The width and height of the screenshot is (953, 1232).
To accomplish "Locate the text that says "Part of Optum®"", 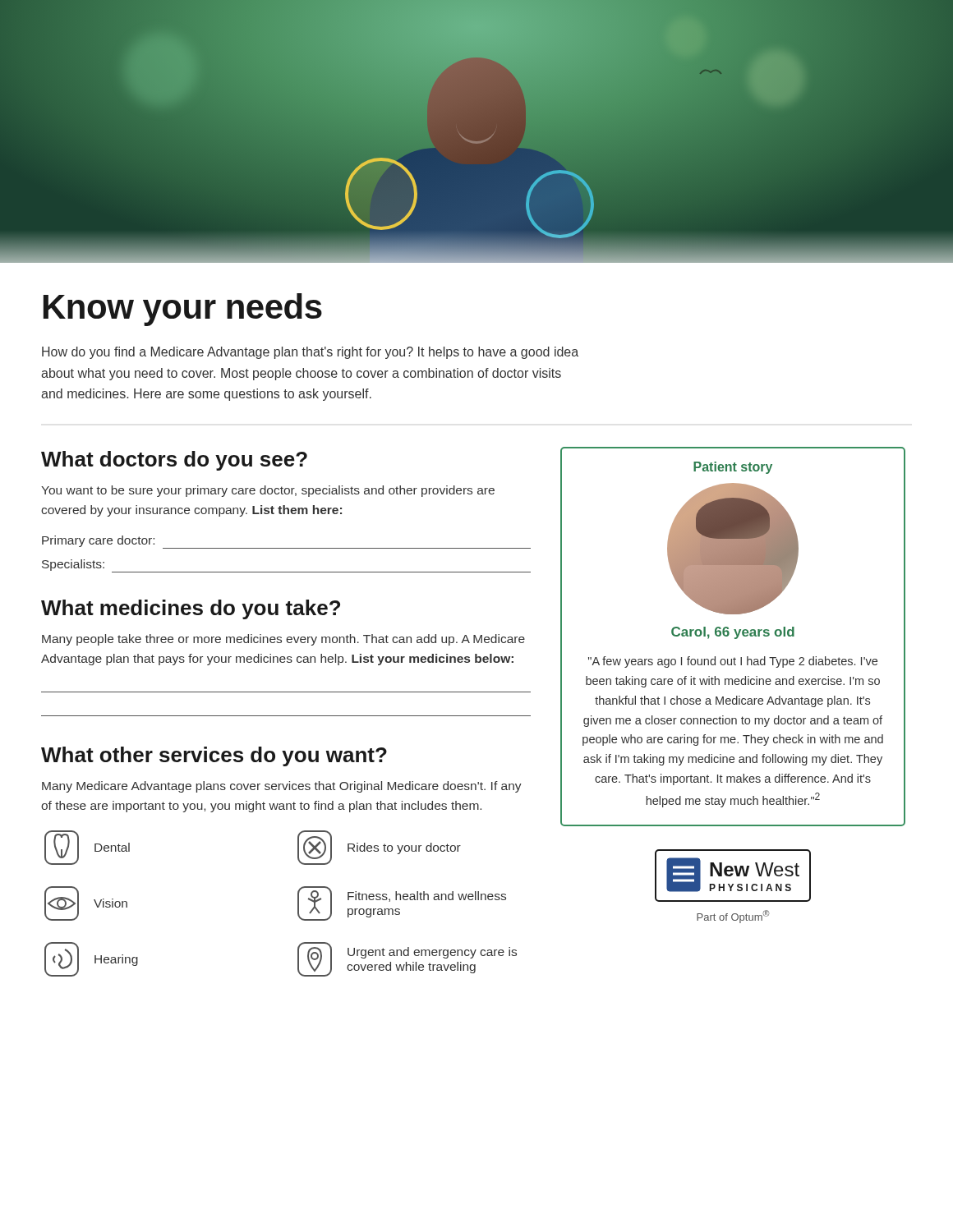I will (733, 916).
